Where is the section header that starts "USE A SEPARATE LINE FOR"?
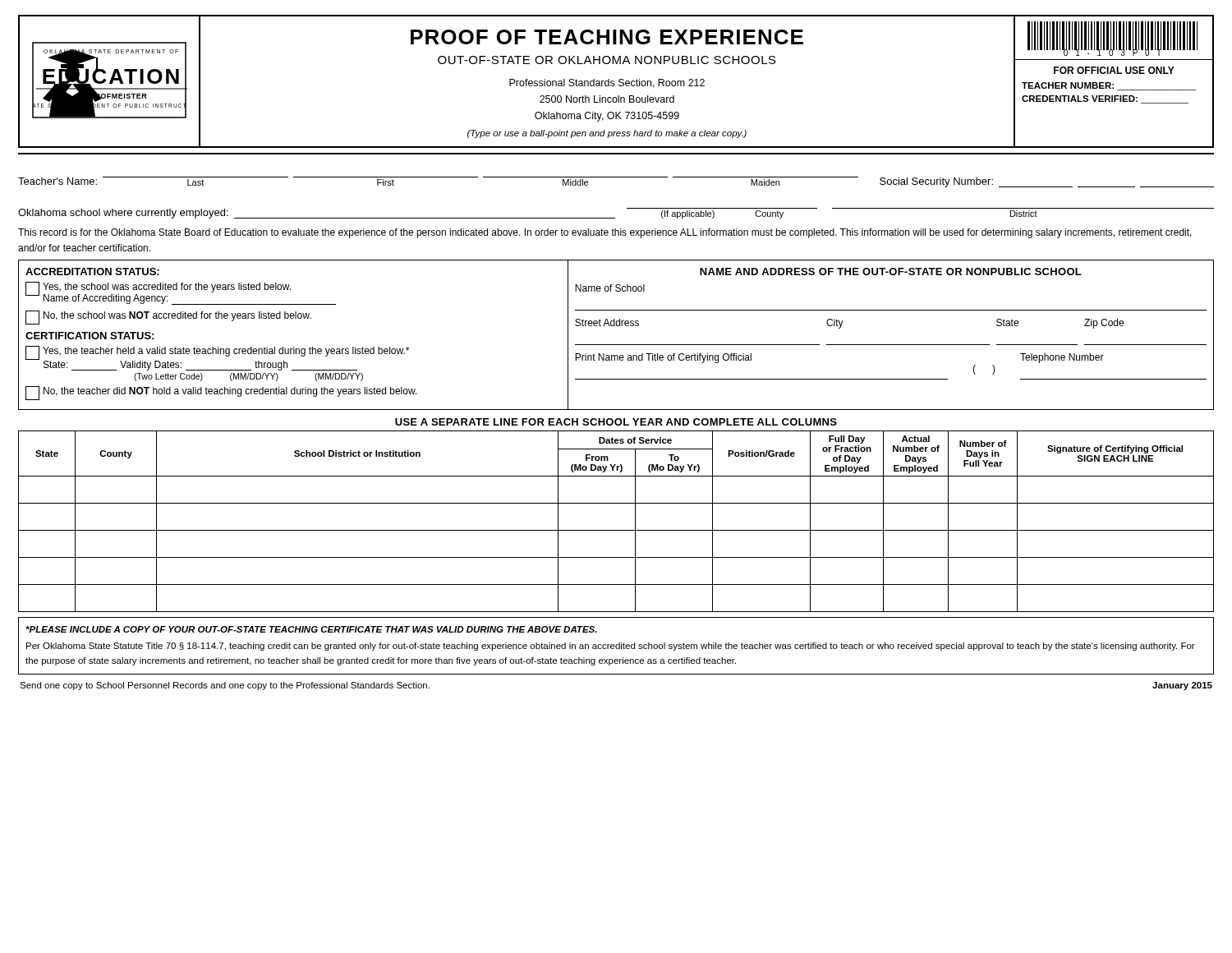 616,422
